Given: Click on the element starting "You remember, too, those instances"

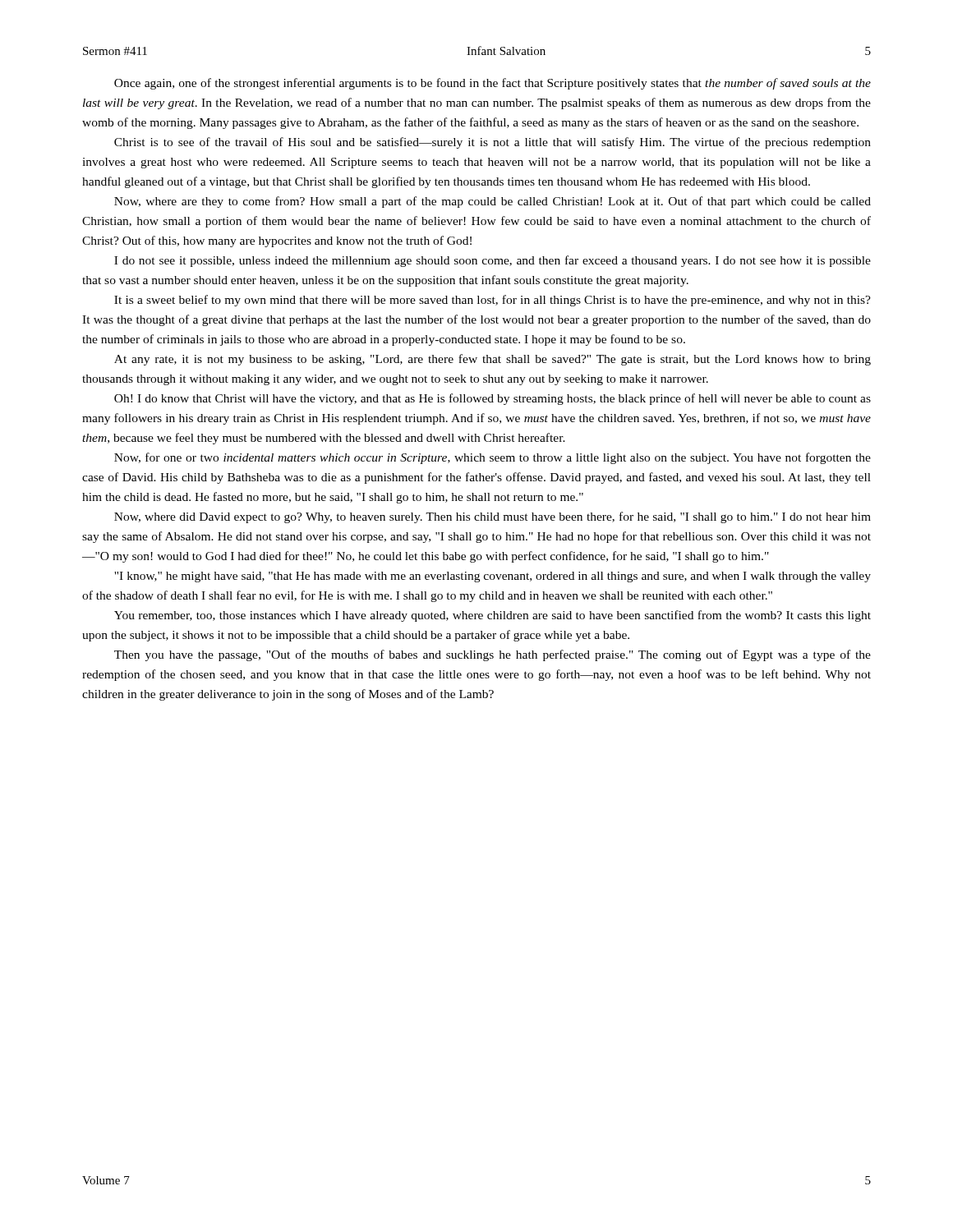Looking at the screenshot, I should [x=476, y=625].
